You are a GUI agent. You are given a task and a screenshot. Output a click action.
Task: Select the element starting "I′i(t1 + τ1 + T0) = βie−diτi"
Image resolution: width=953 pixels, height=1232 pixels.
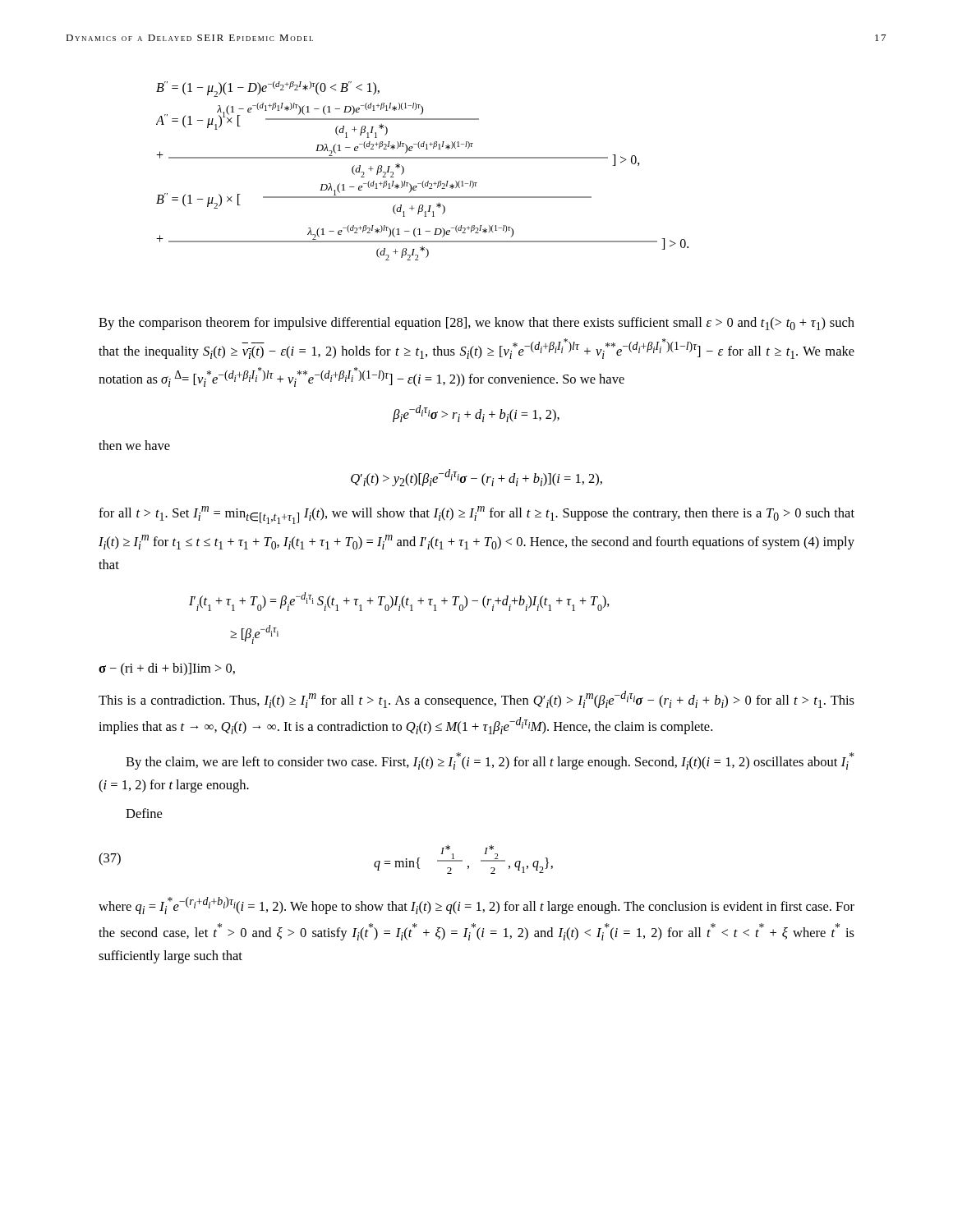[x=399, y=602]
